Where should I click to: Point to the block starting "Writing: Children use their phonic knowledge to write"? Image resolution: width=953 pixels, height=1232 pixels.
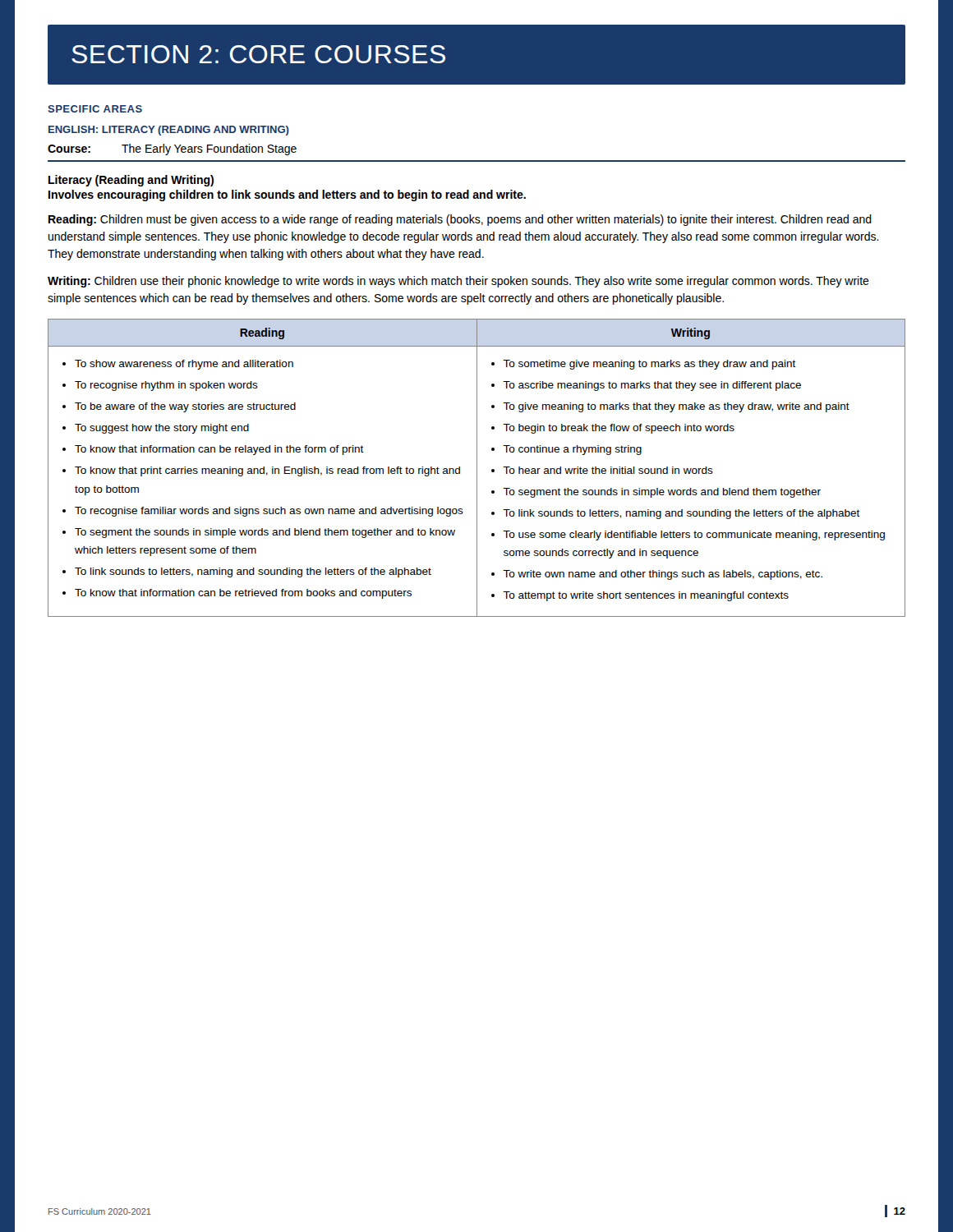coord(458,290)
